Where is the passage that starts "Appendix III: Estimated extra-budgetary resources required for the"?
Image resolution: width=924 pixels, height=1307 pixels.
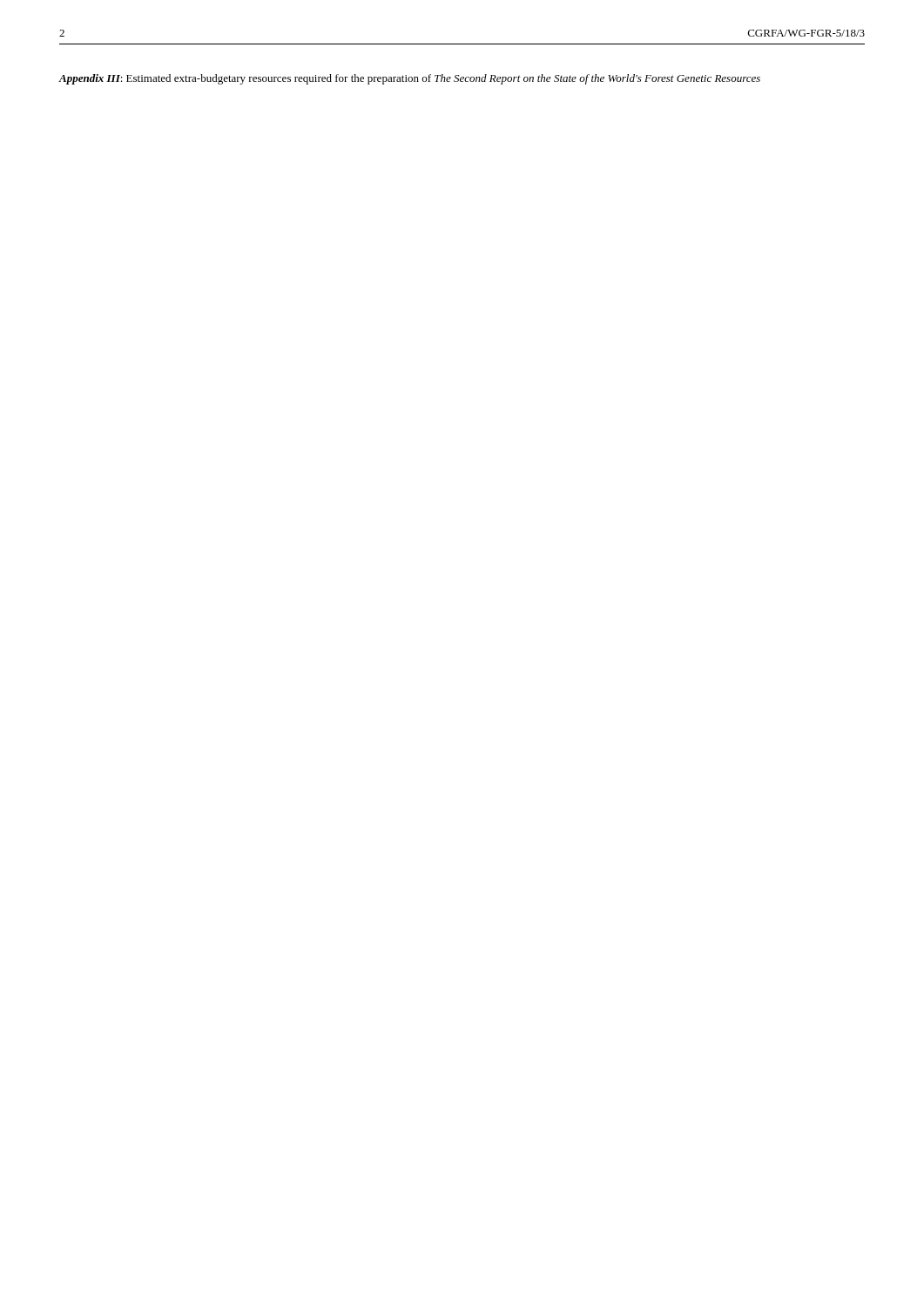410,78
